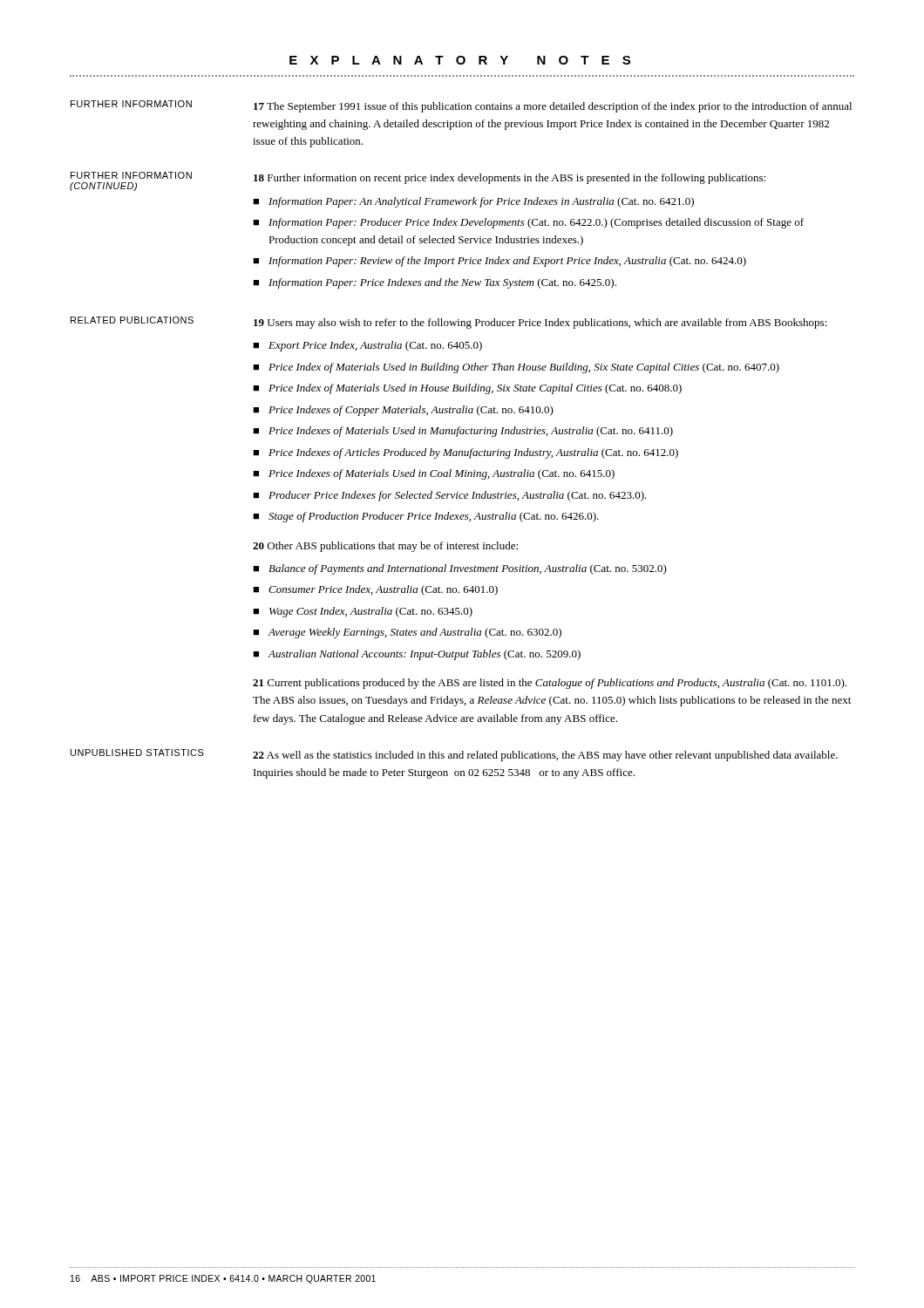Navigate to the passage starting "■ Average Weekly Earnings,"
The width and height of the screenshot is (924, 1308).
(x=554, y=632)
